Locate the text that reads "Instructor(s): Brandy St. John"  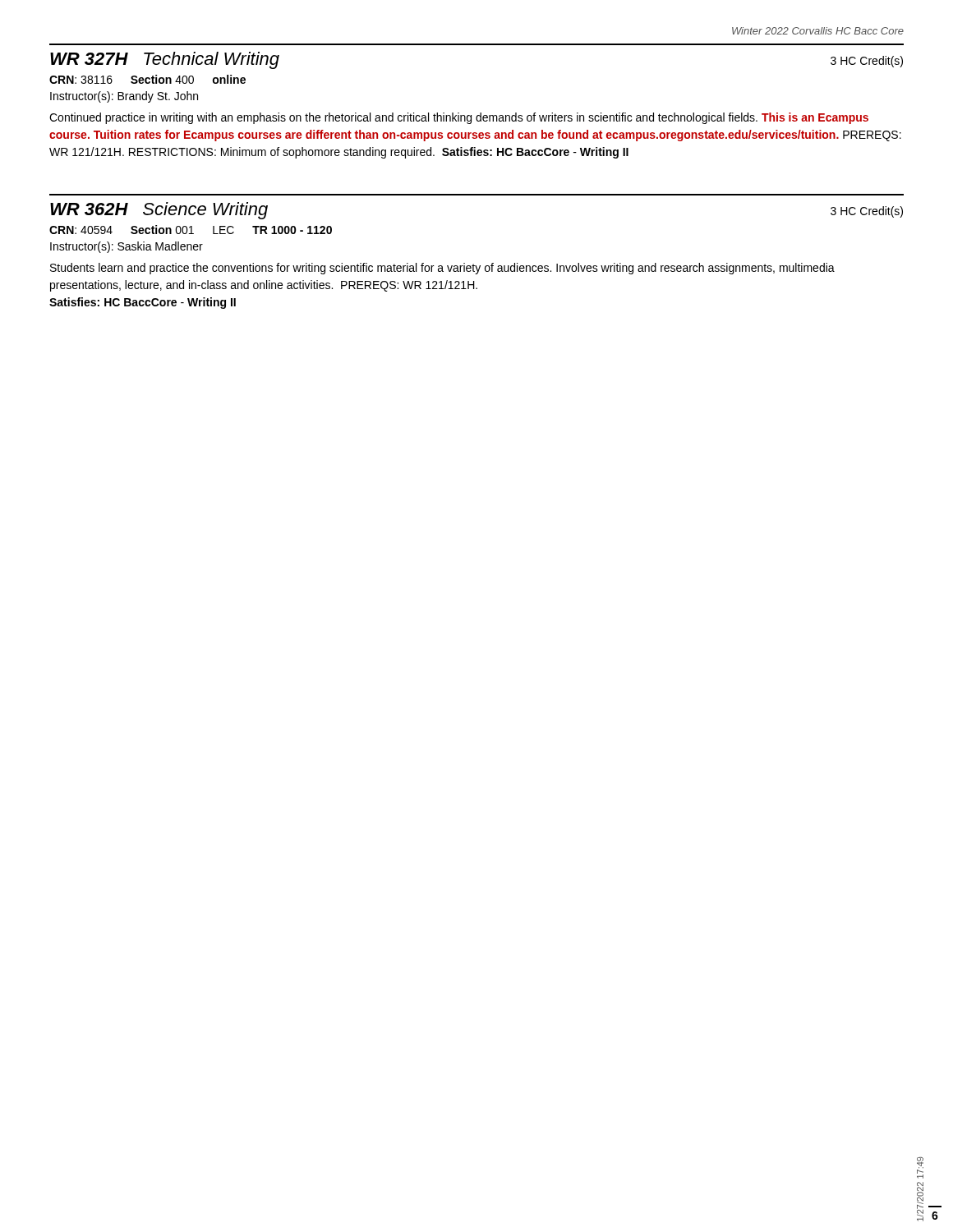pyautogui.click(x=124, y=96)
